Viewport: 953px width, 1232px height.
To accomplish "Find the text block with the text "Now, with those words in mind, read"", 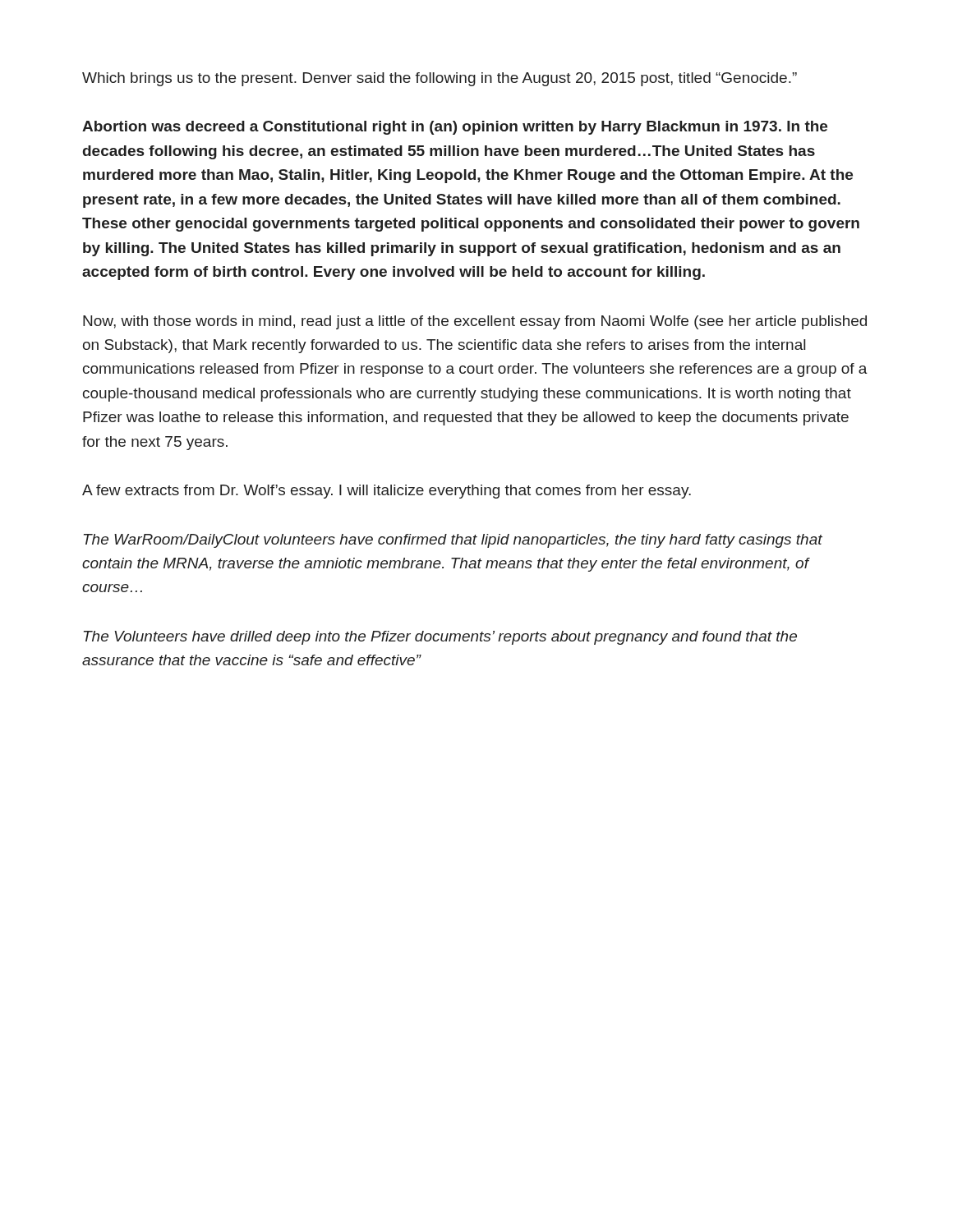I will pyautogui.click(x=475, y=381).
